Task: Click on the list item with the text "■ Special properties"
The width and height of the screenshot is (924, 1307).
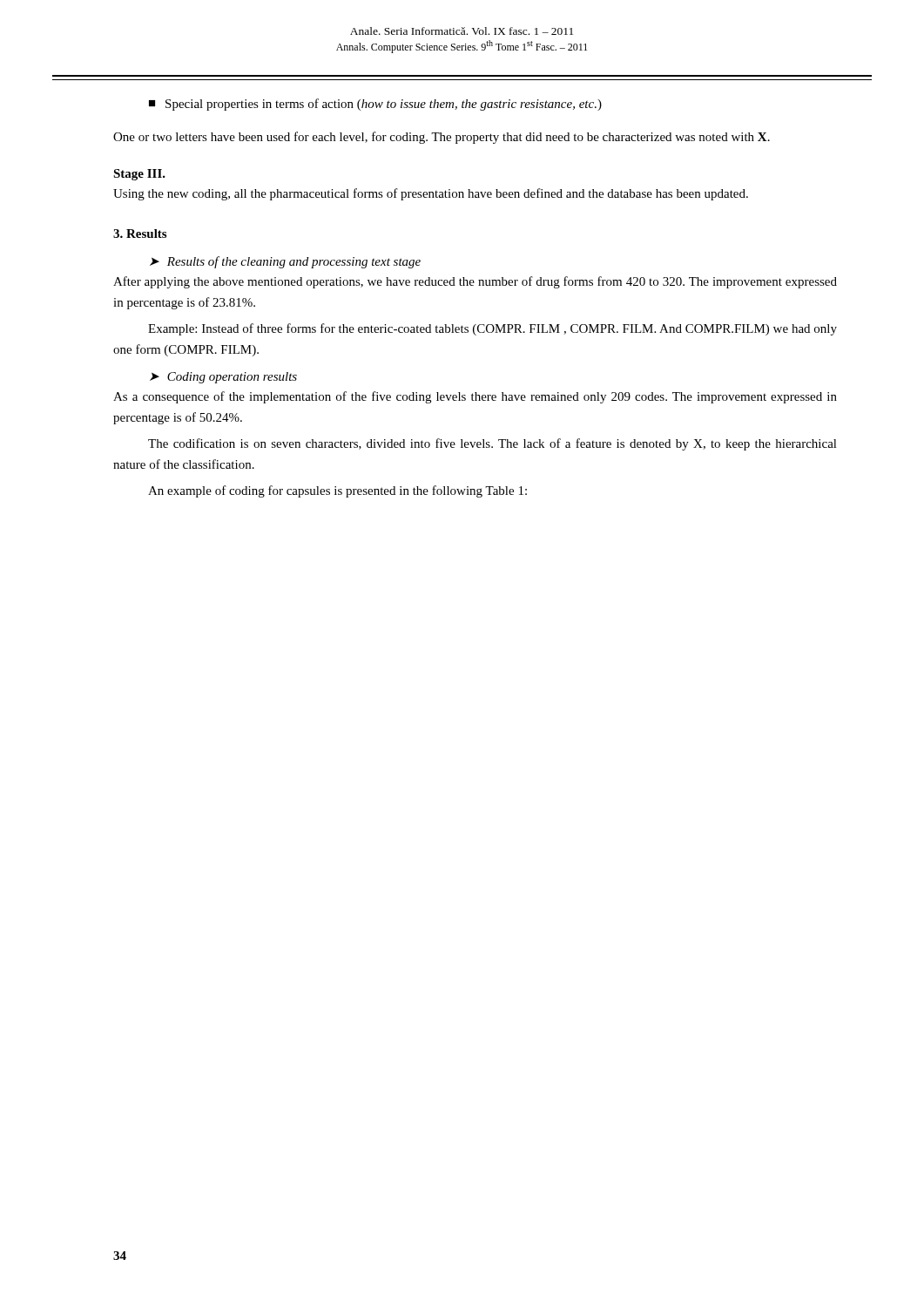Action: click(x=375, y=104)
